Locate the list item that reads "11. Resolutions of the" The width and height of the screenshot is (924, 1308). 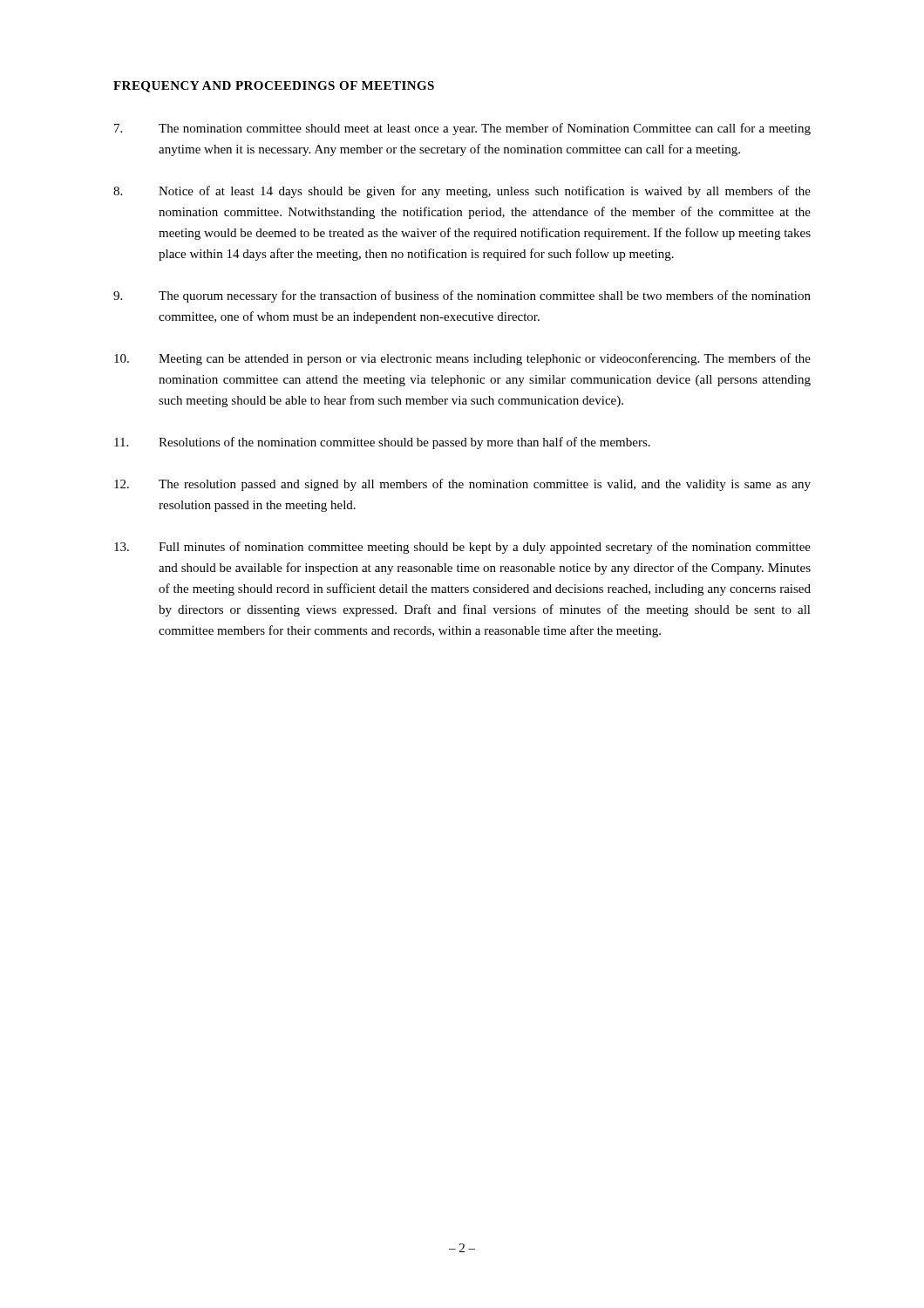point(462,442)
